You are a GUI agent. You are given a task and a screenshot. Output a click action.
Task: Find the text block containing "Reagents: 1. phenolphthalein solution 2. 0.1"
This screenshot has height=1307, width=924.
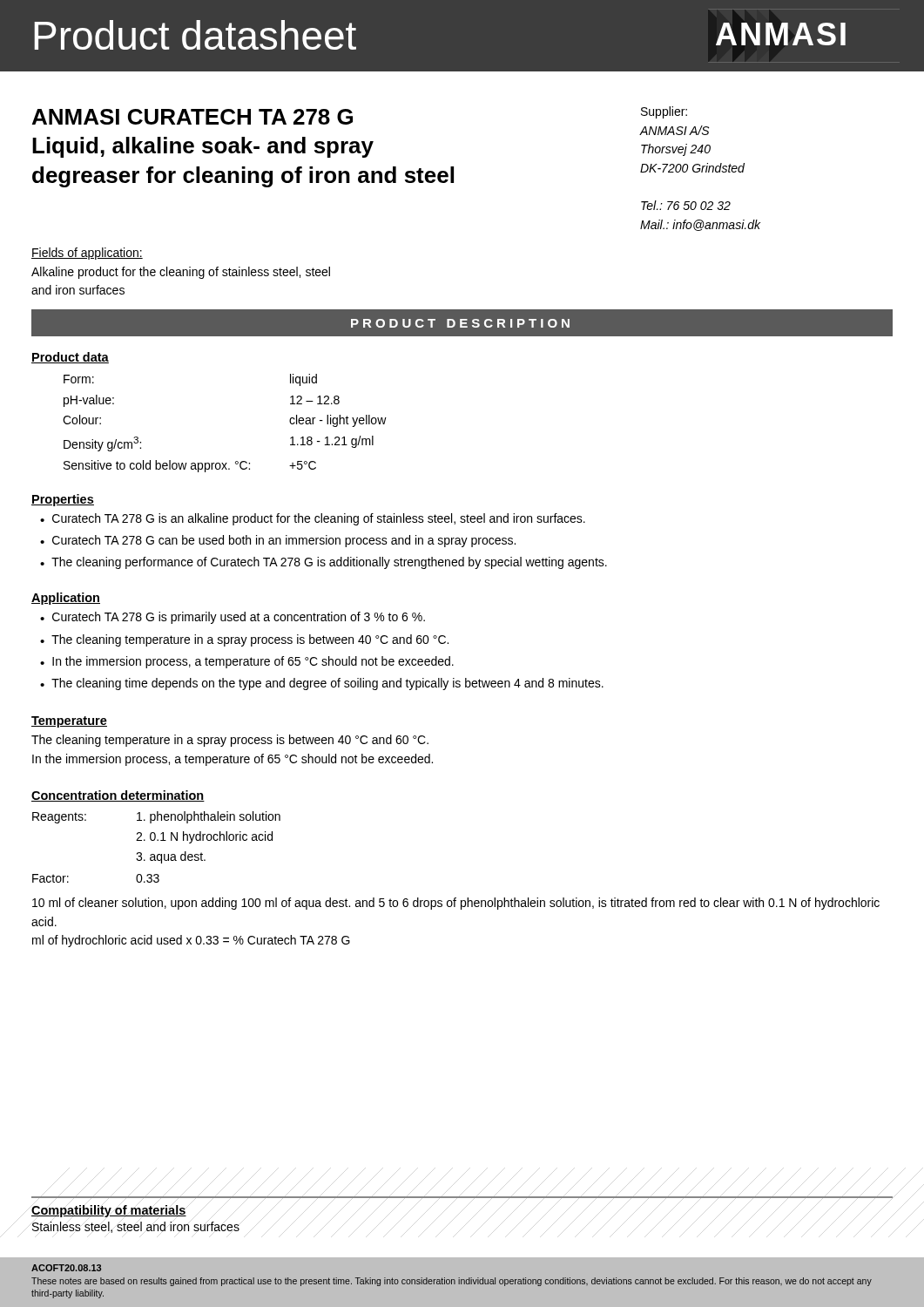156,817
